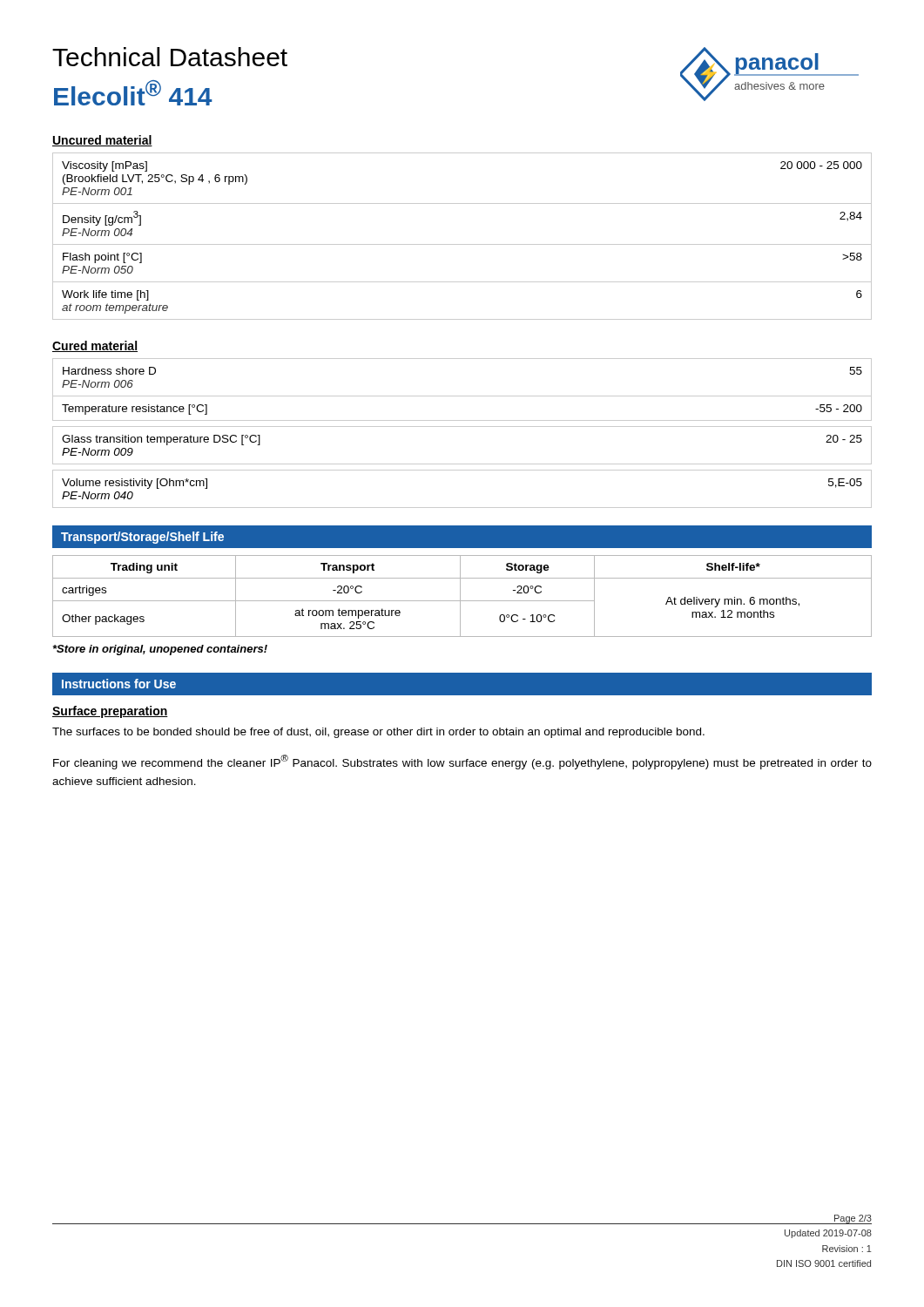Locate the text block that reads "For cleaning we recommend"
The height and width of the screenshot is (1307, 924).
462,770
